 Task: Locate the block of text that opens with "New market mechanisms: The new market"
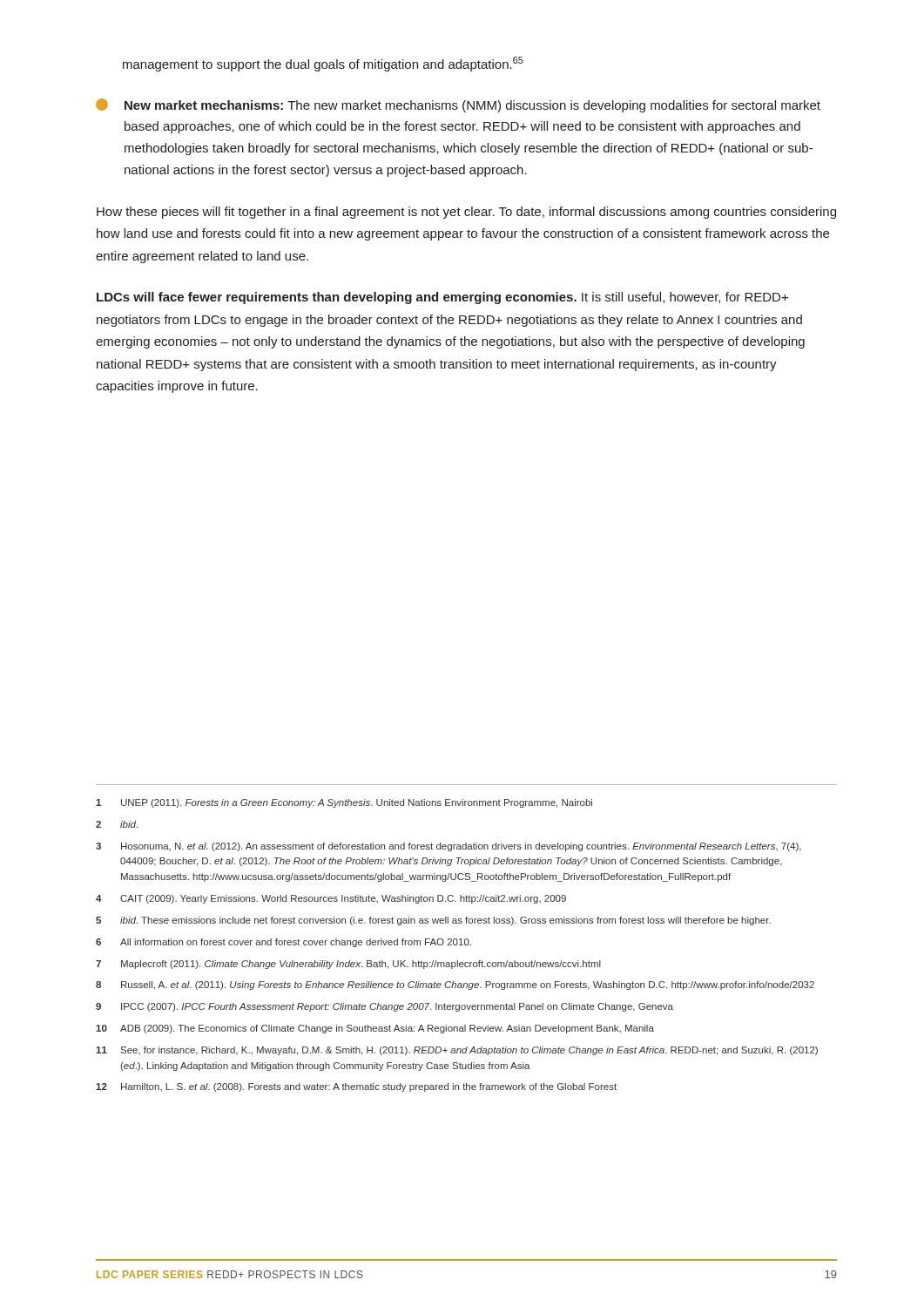click(466, 138)
